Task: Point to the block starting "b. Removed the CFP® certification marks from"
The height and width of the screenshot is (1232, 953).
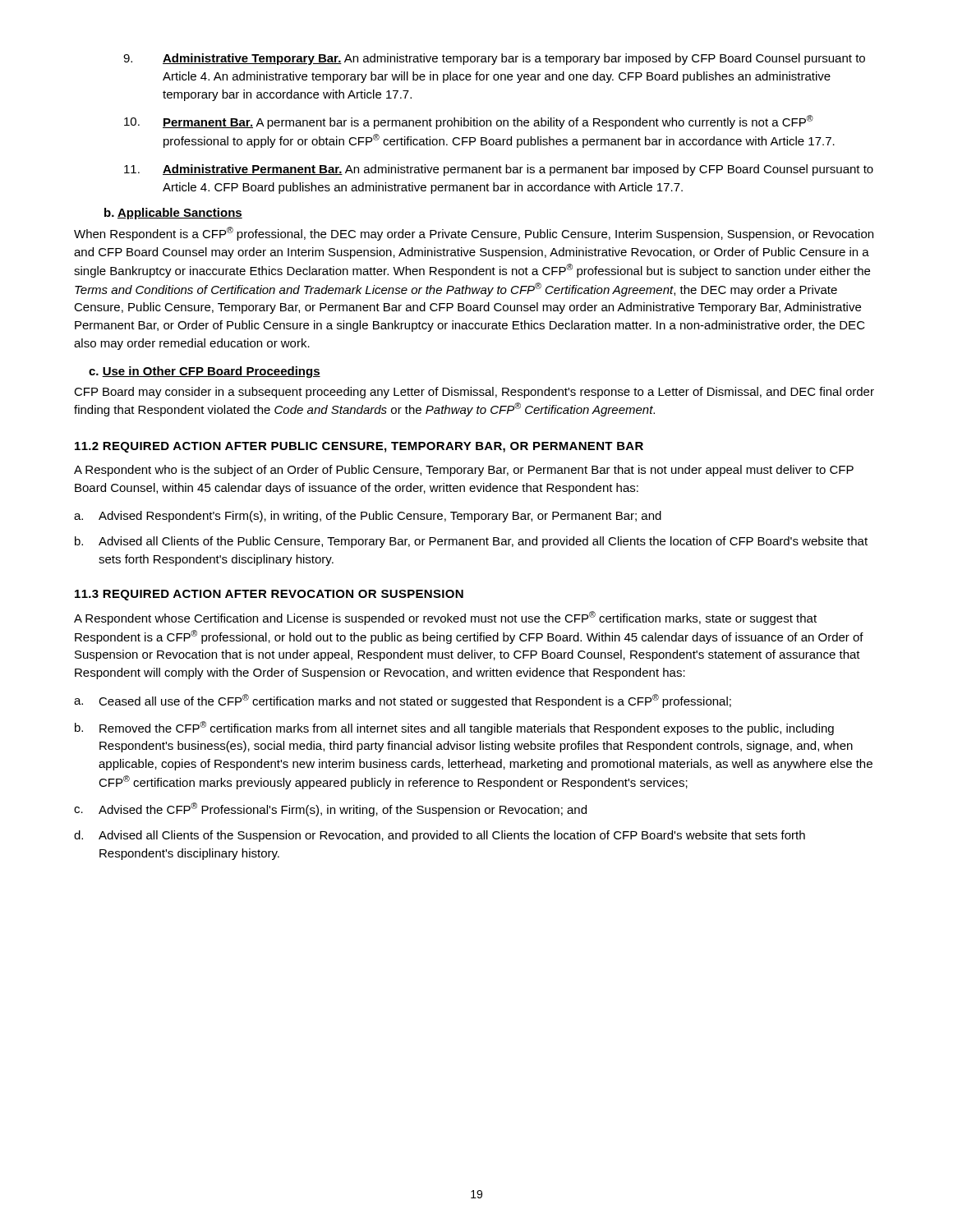Action: click(476, 755)
